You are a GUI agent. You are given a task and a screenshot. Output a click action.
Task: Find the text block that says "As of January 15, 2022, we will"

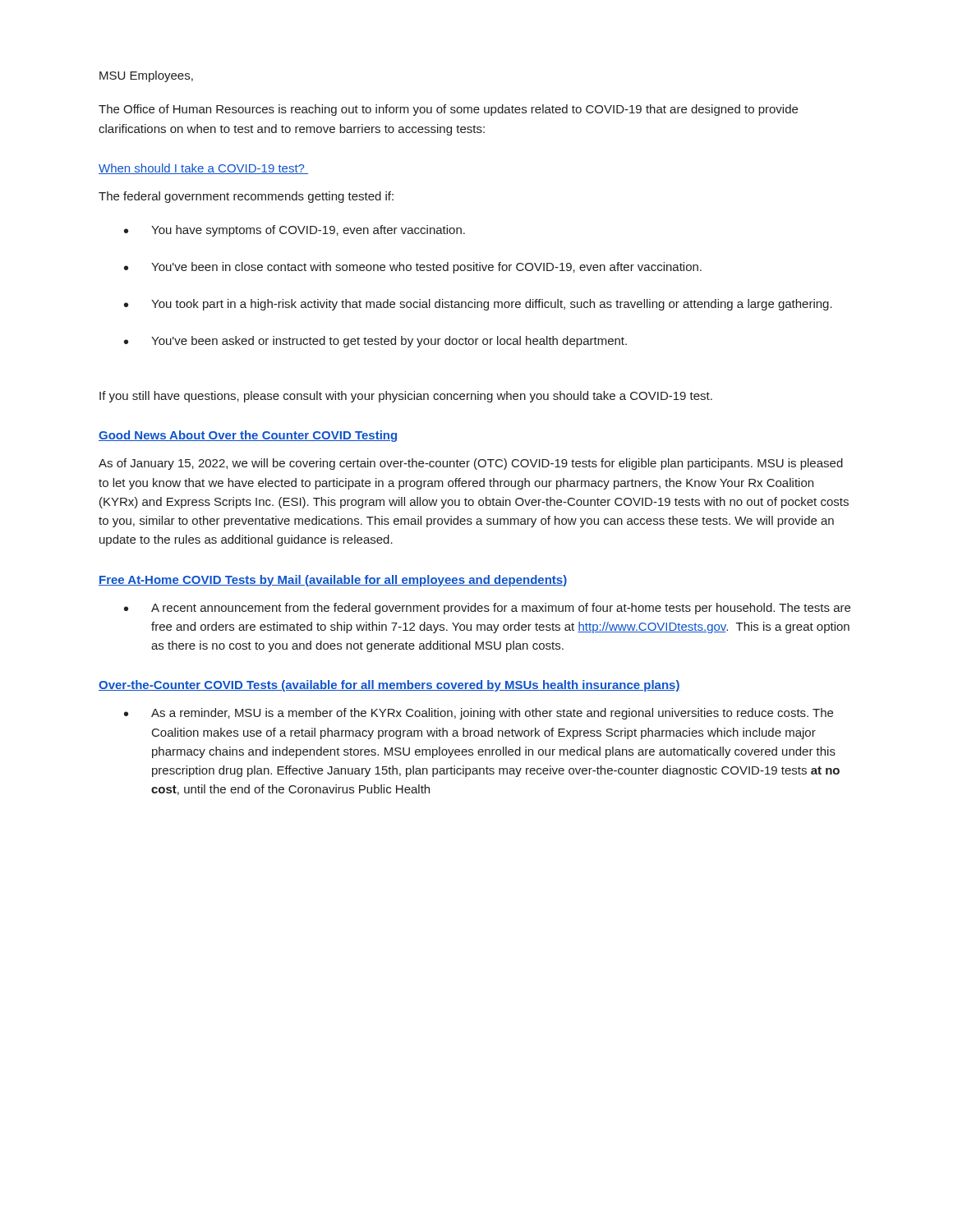coord(474,501)
